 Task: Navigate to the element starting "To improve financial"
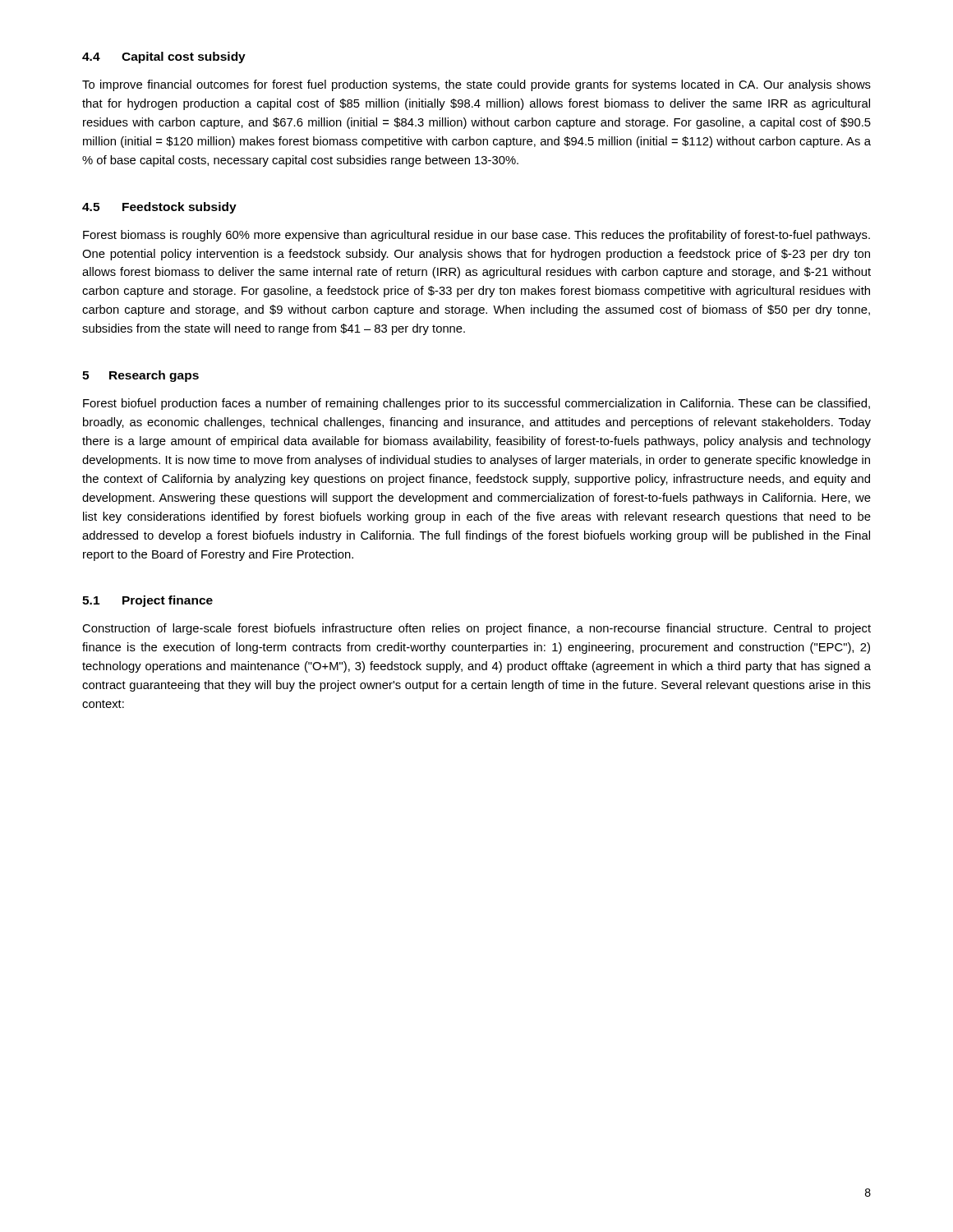[476, 122]
